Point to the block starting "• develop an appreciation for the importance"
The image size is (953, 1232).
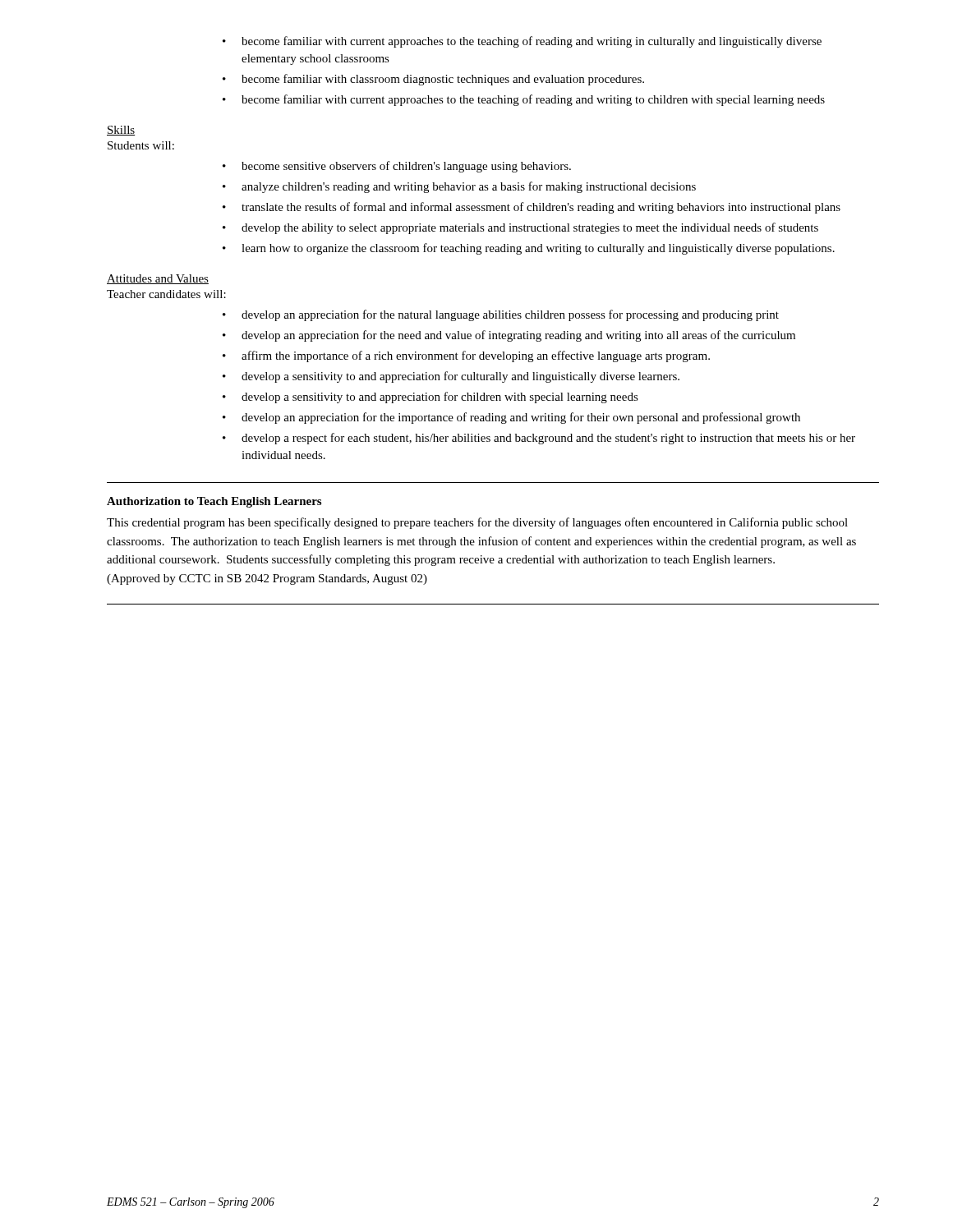pos(550,418)
